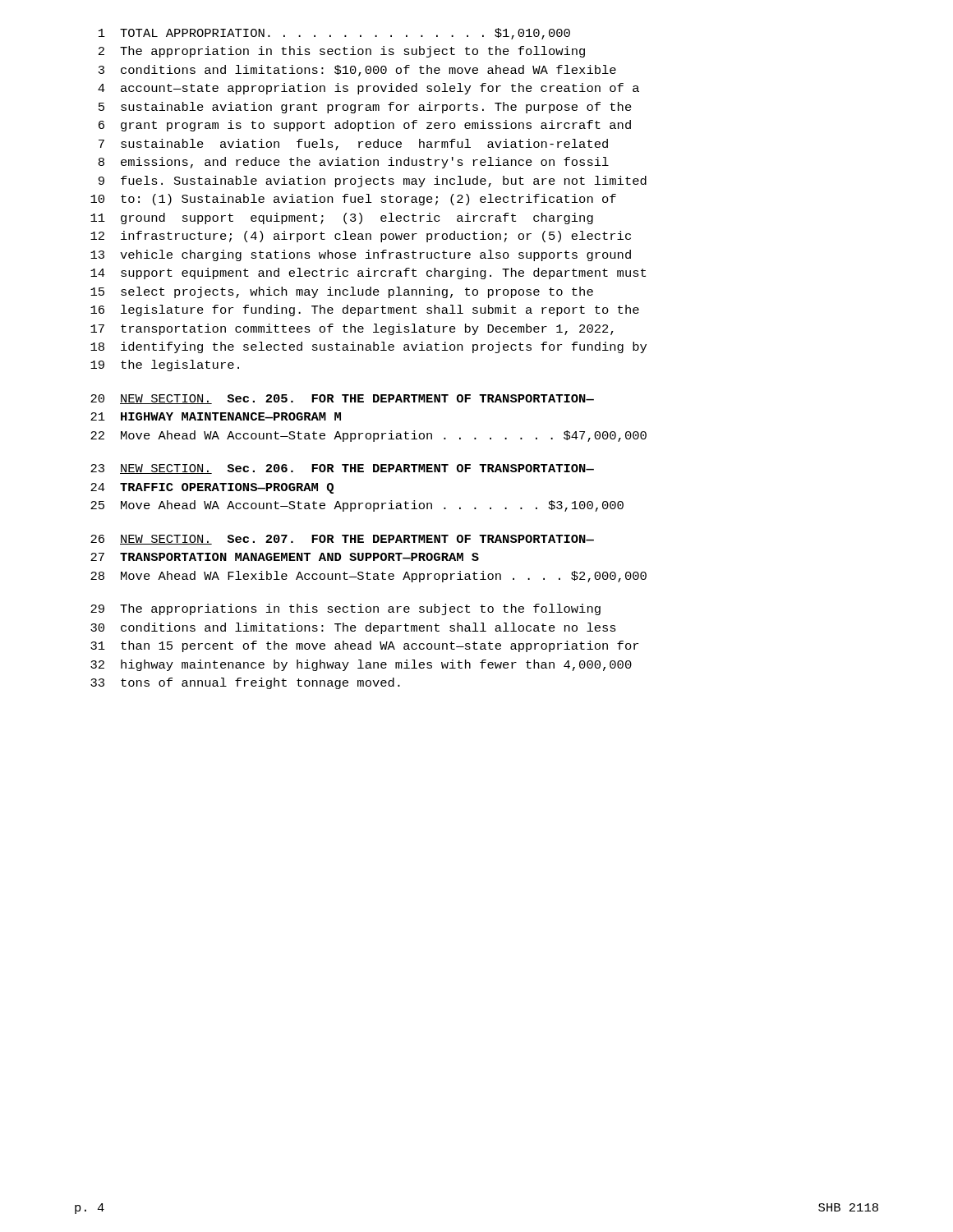
Task: Click on the element starting "22 Move Ahead WA Account—State Appropriation"
Action: click(476, 436)
